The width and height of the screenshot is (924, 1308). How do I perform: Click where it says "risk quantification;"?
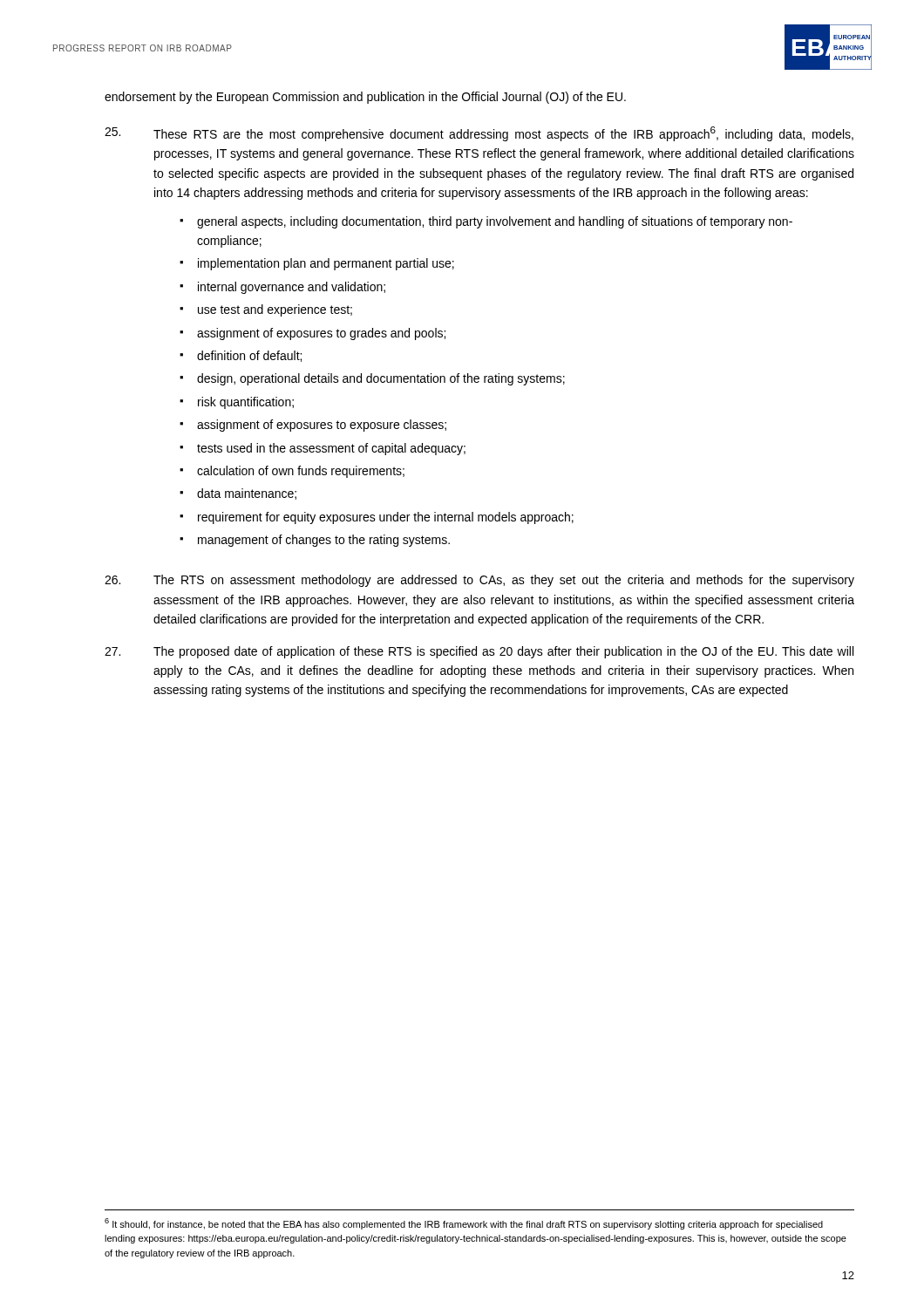point(246,402)
